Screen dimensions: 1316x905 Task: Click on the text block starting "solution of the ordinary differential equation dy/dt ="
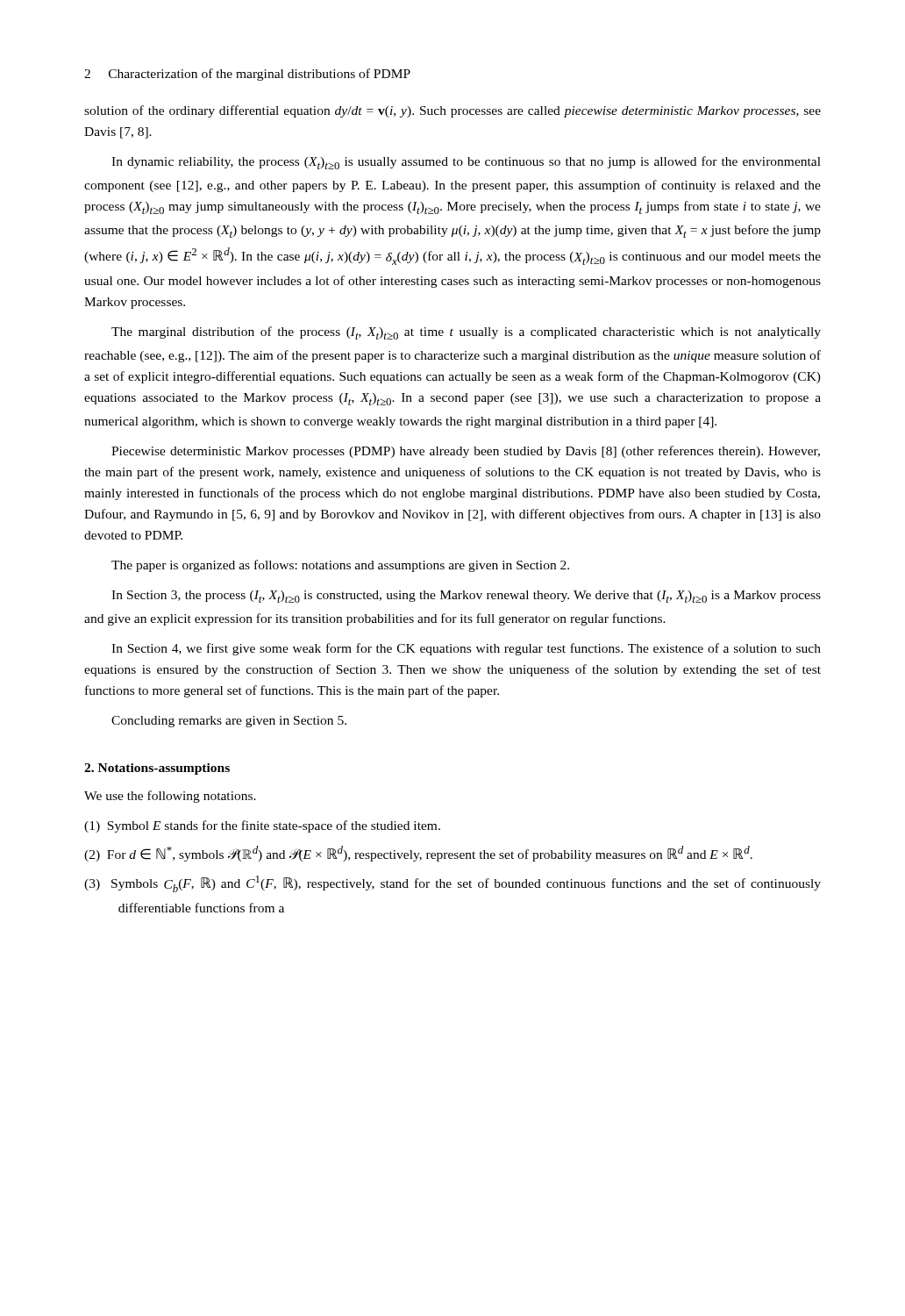(x=452, y=121)
